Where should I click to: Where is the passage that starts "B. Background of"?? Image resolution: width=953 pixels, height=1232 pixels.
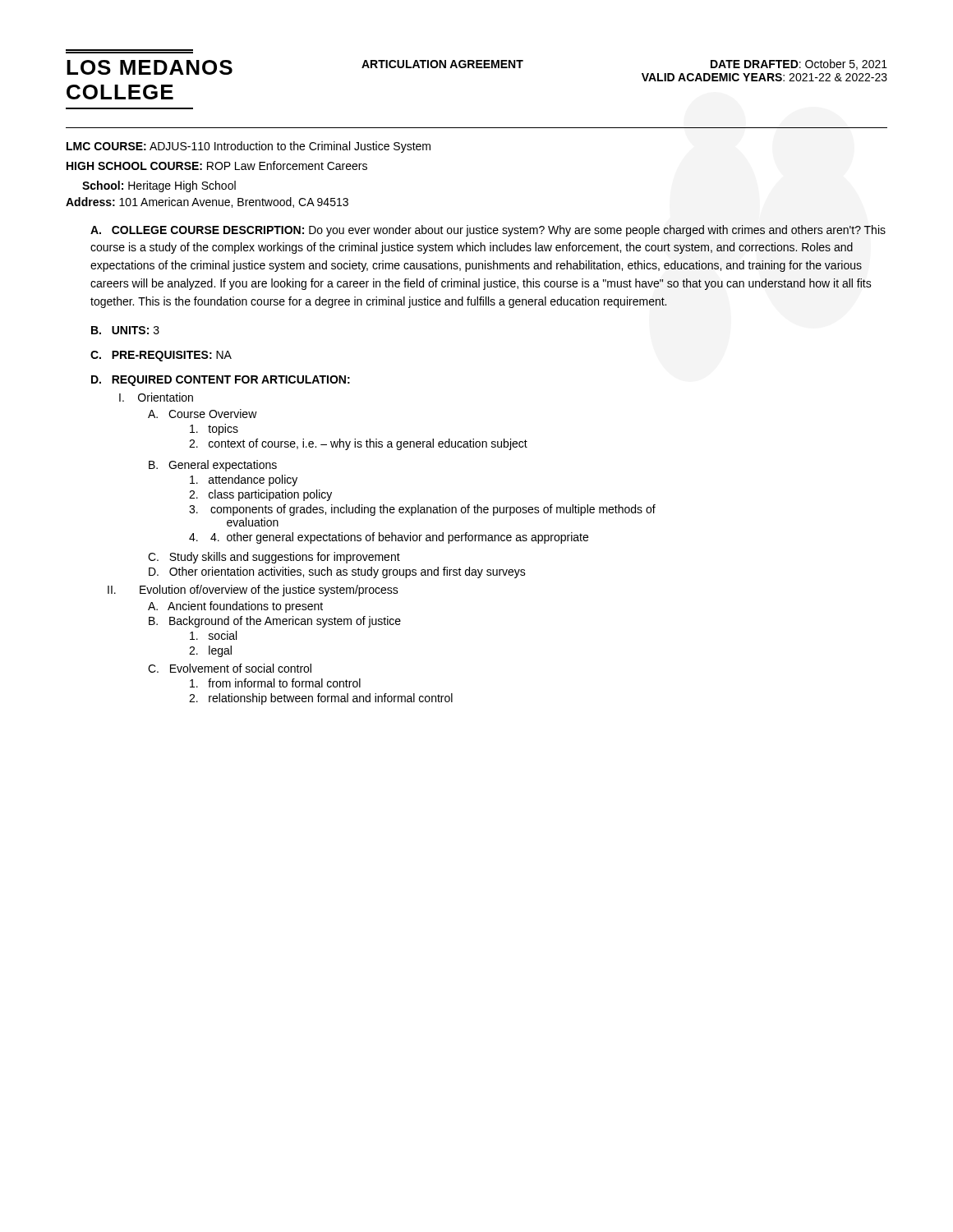point(274,621)
